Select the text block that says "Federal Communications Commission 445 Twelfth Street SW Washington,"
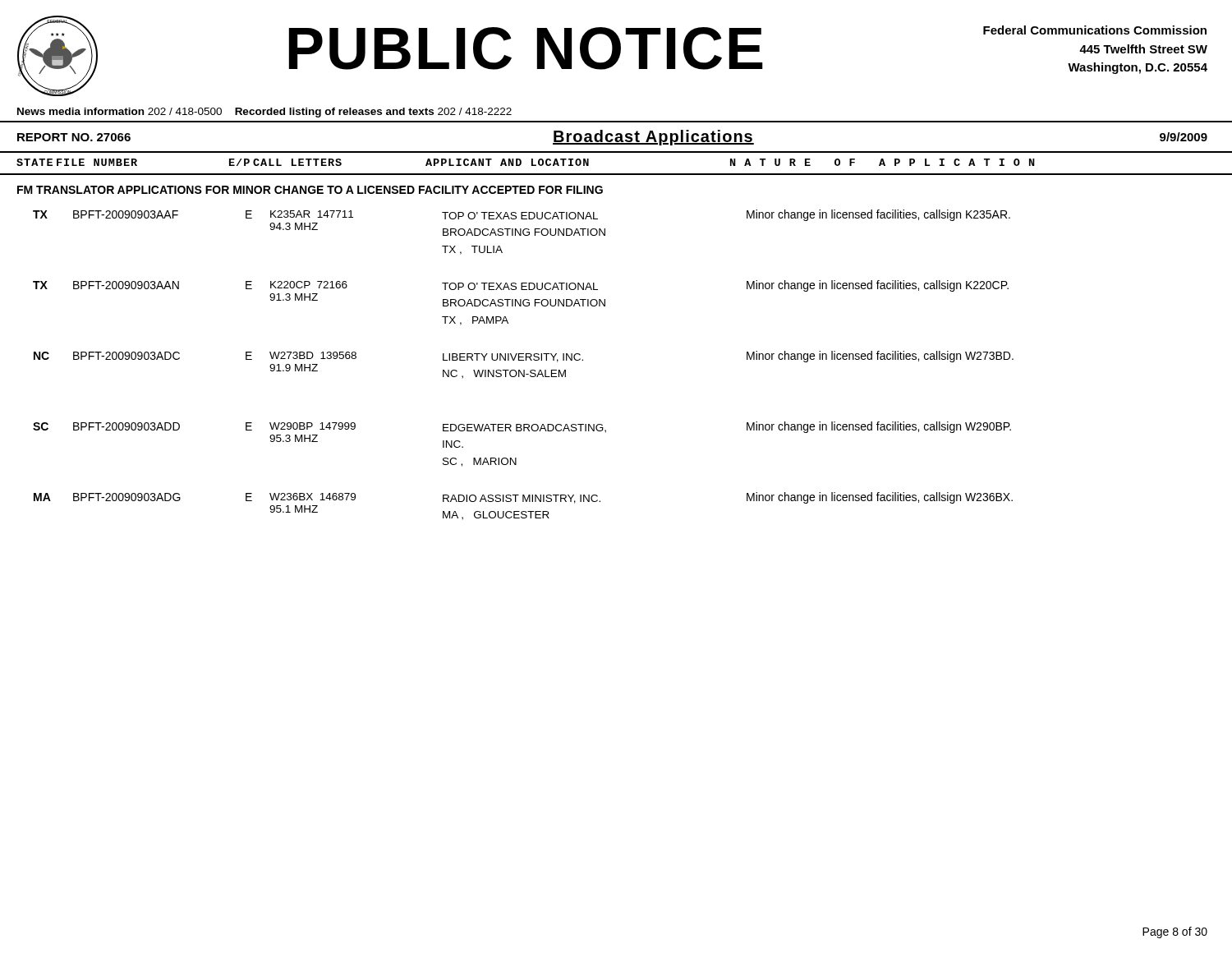Screen dimensions: 953x1232 (x=1095, y=48)
